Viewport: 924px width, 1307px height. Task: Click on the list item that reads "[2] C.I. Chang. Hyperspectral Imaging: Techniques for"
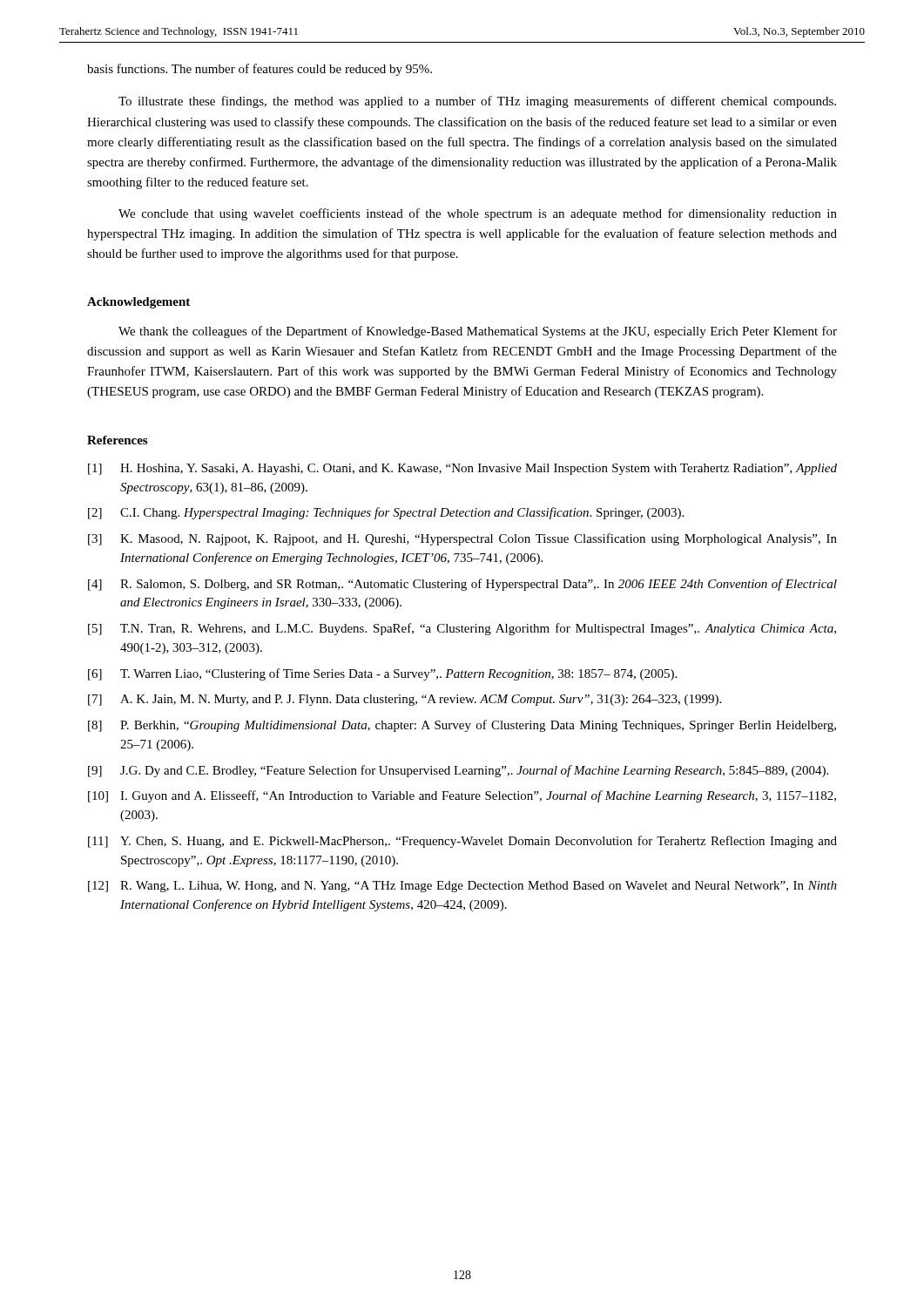(462, 513)
